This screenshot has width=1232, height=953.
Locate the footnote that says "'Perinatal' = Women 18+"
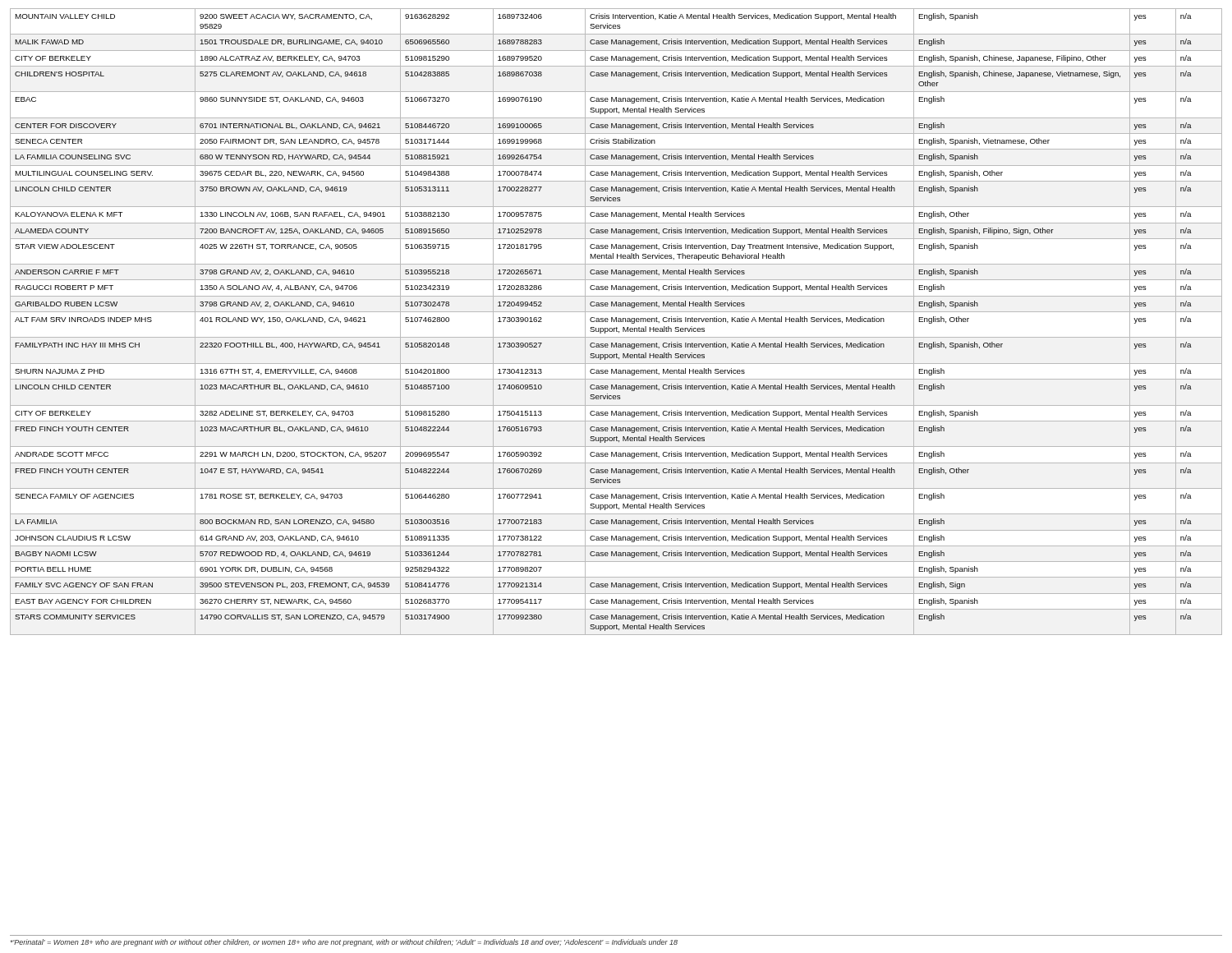point(344,942)
